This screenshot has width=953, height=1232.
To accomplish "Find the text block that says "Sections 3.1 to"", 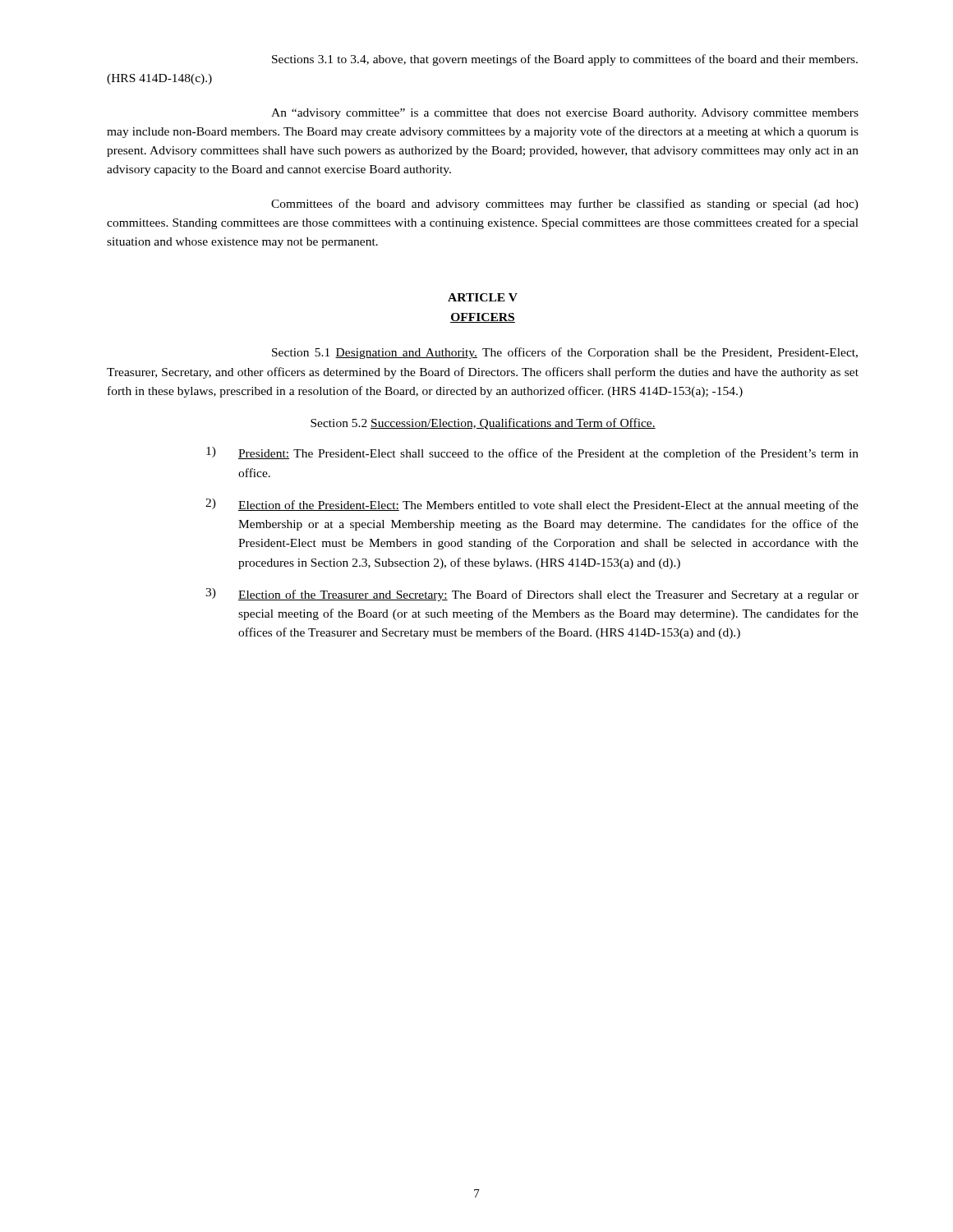I will pos(483,68).
